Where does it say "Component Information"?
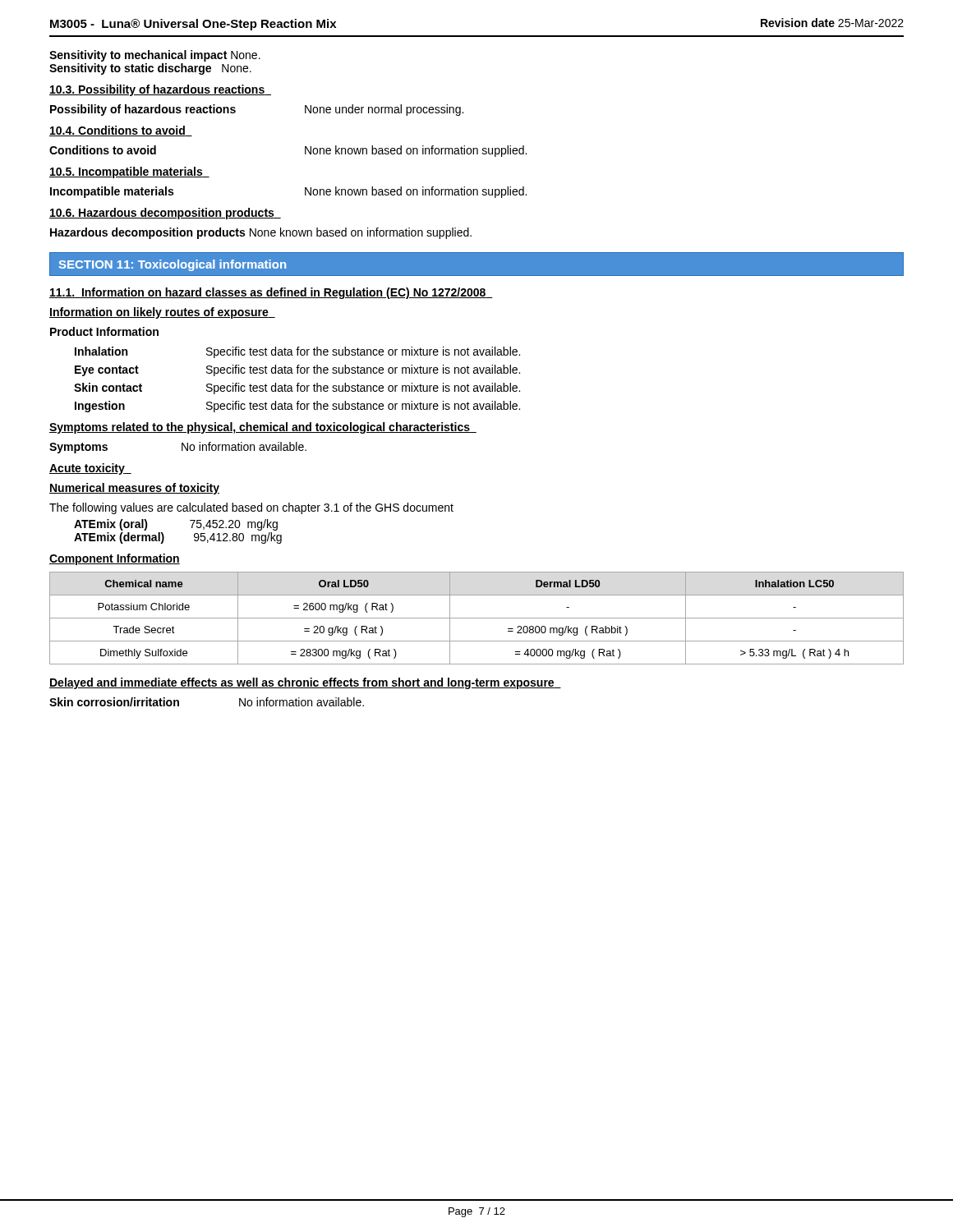The width and height of the screenshot is (953, 1232). point(114,559)
